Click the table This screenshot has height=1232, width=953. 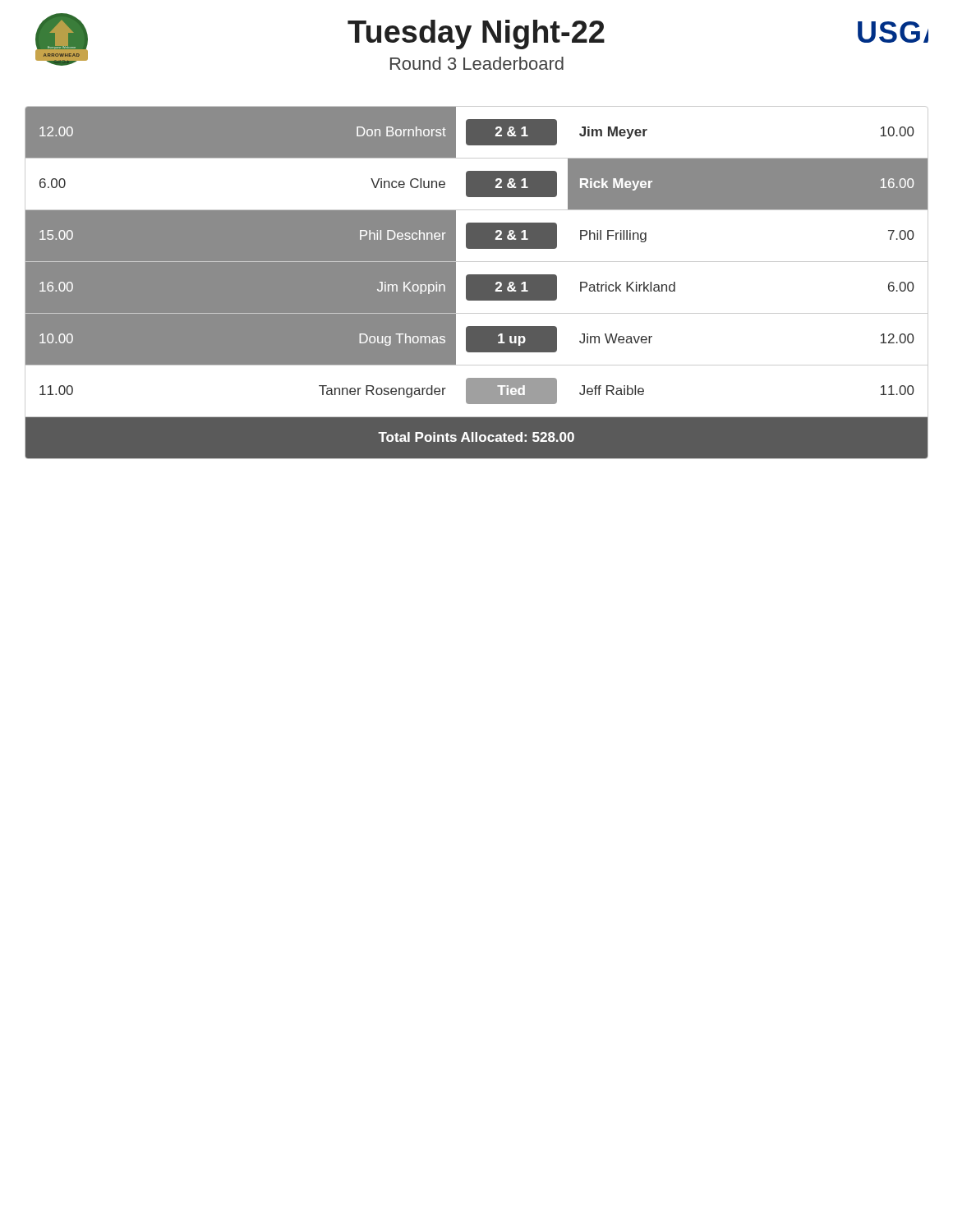(x=476, y=283)
